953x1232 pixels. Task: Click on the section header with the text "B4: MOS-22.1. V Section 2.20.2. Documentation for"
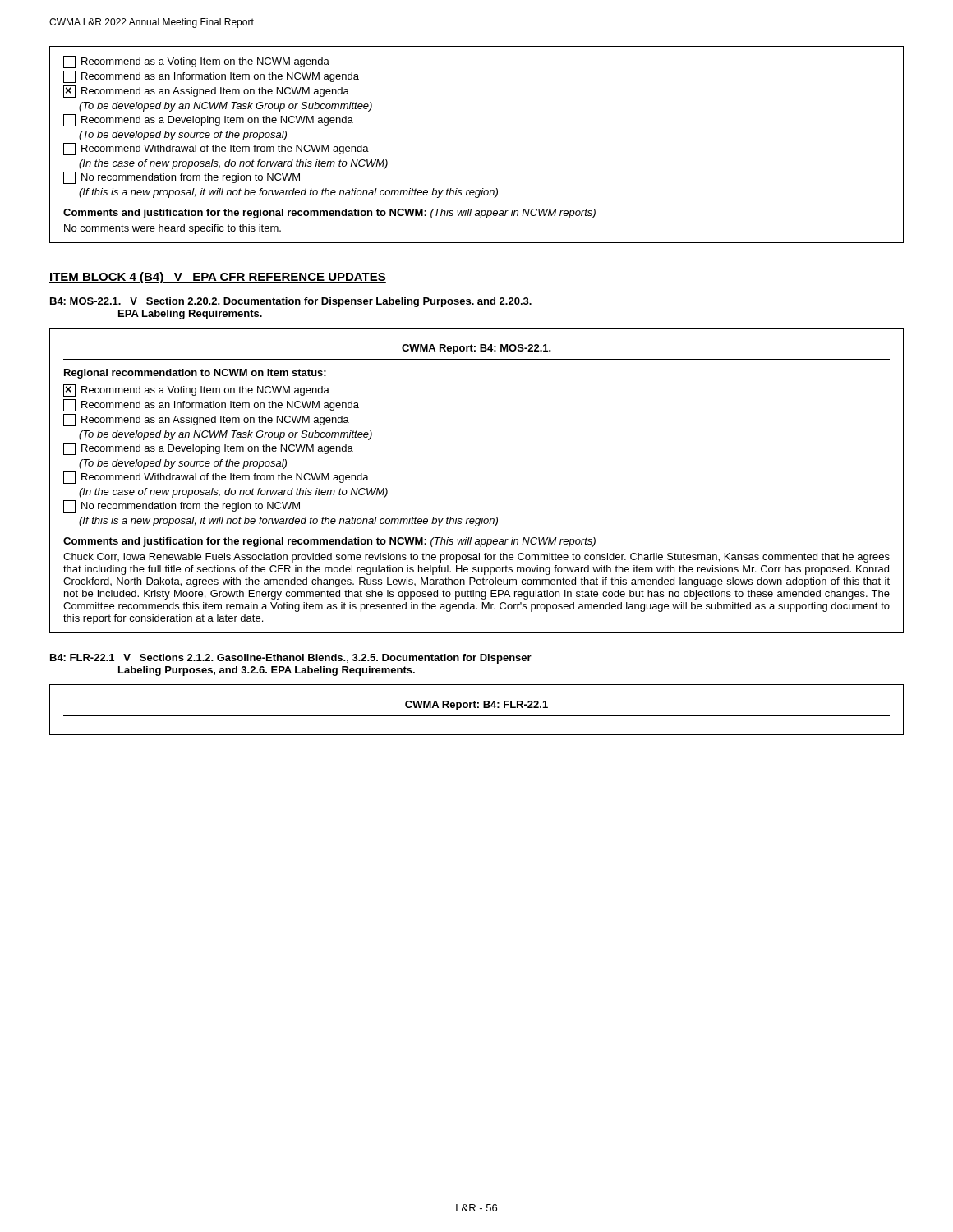pyautogui.click(x=291, y=307)
